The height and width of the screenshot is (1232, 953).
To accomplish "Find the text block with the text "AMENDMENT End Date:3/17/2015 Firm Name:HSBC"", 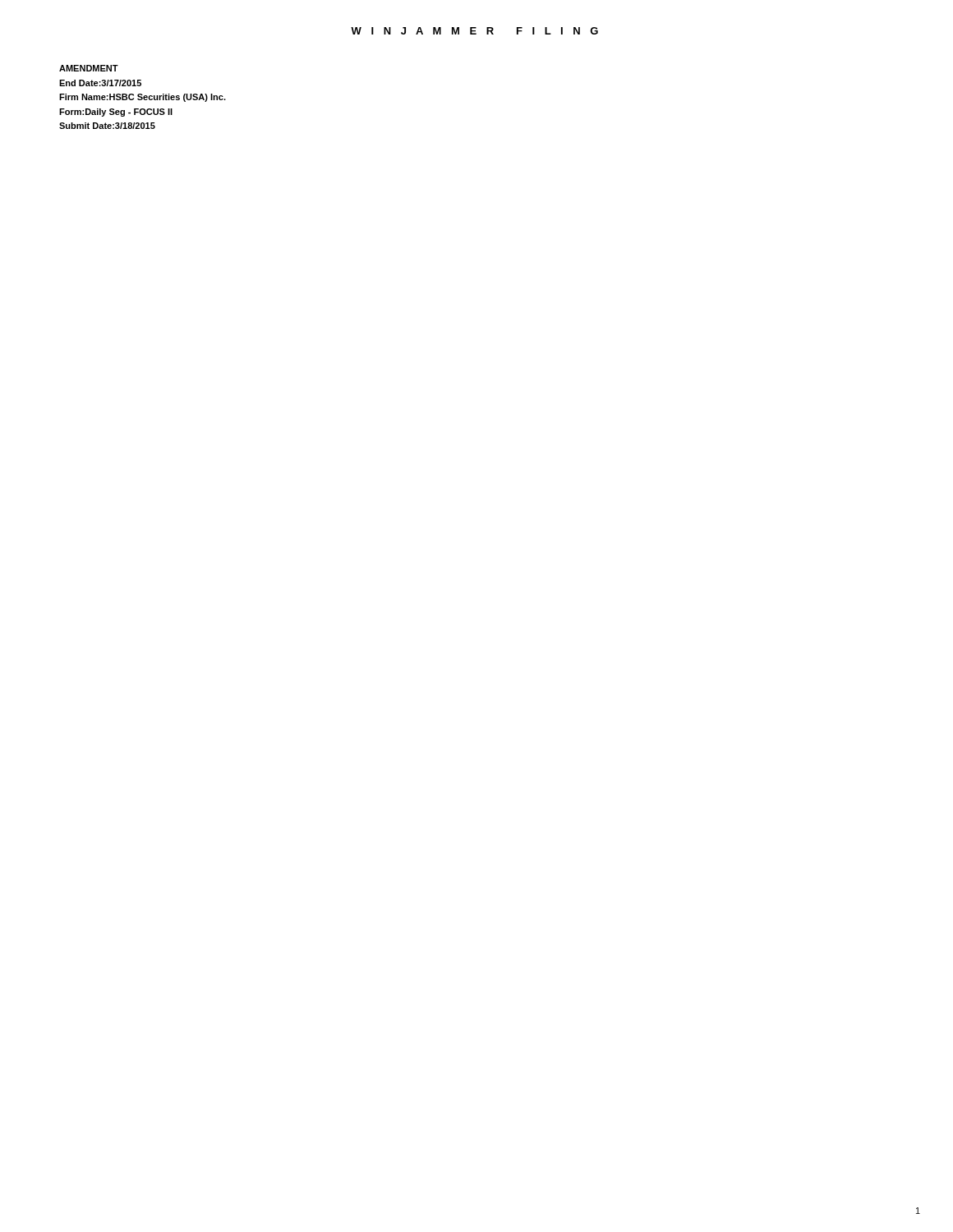I will click(x=143, y=97).
